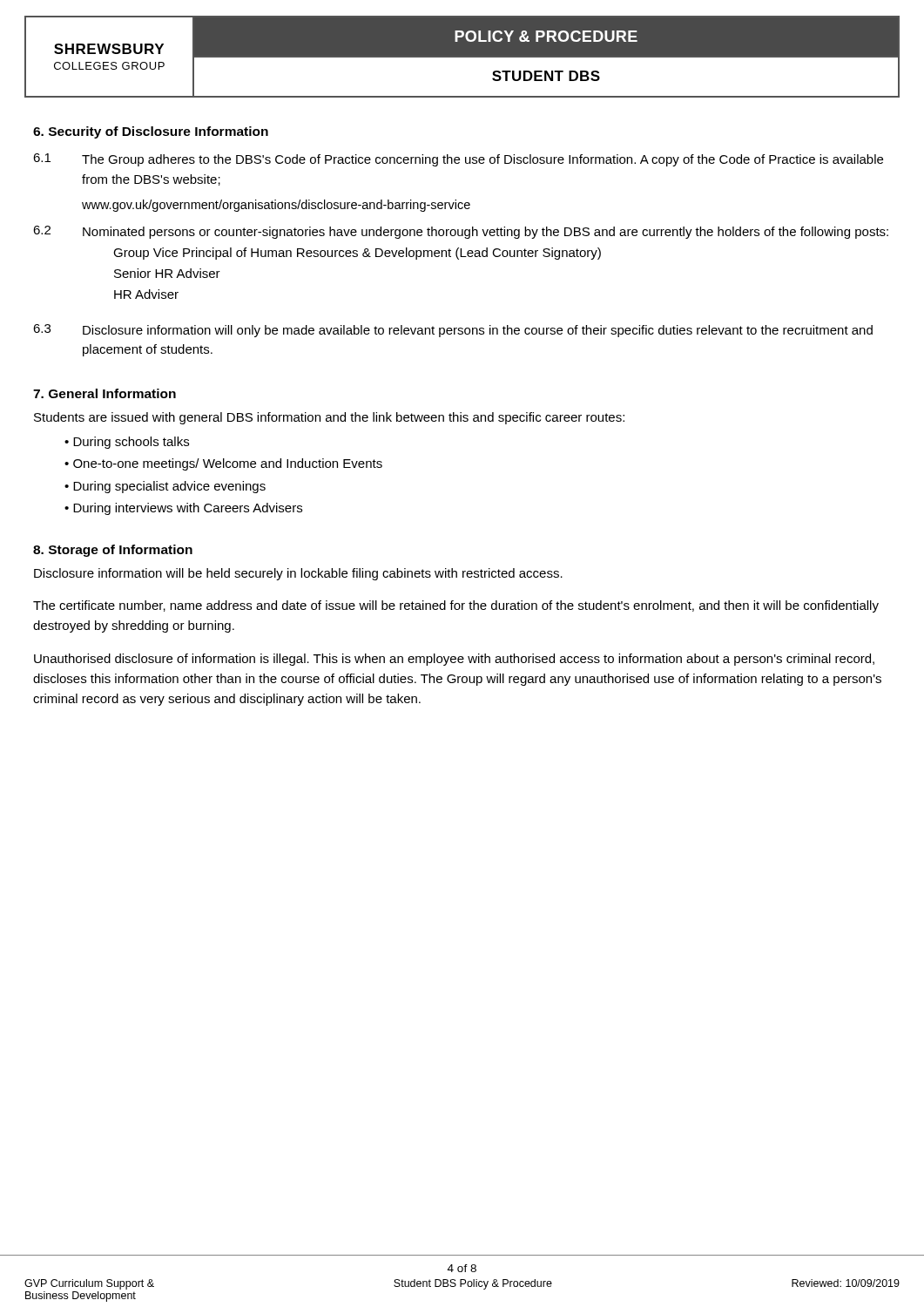Viewport: 924px width, 1307px height.
Task: Where is the passage that starts "2 Nominated persons or counter-signatories"?
Action: 462,263
